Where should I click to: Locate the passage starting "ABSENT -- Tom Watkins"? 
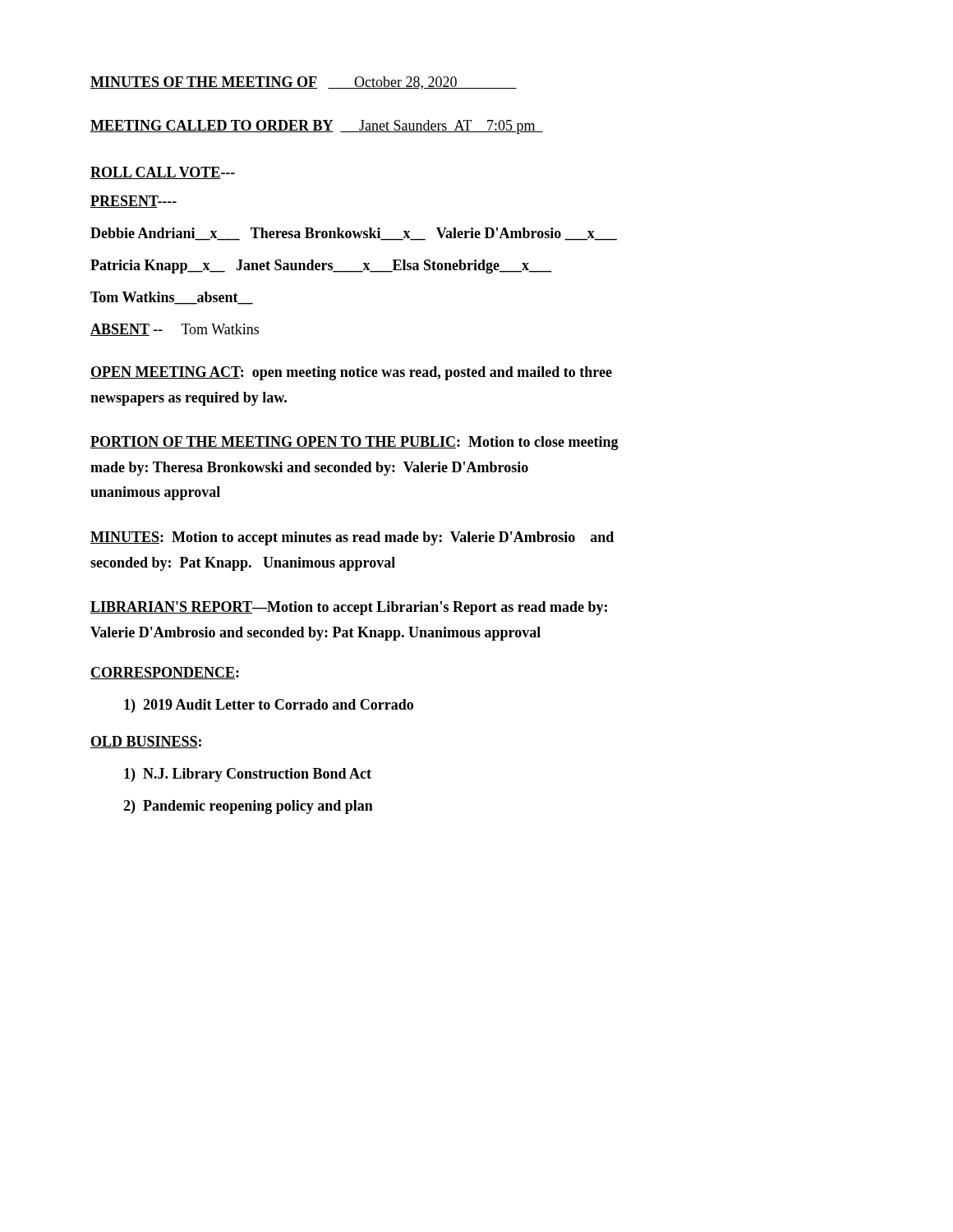(175, 329)
